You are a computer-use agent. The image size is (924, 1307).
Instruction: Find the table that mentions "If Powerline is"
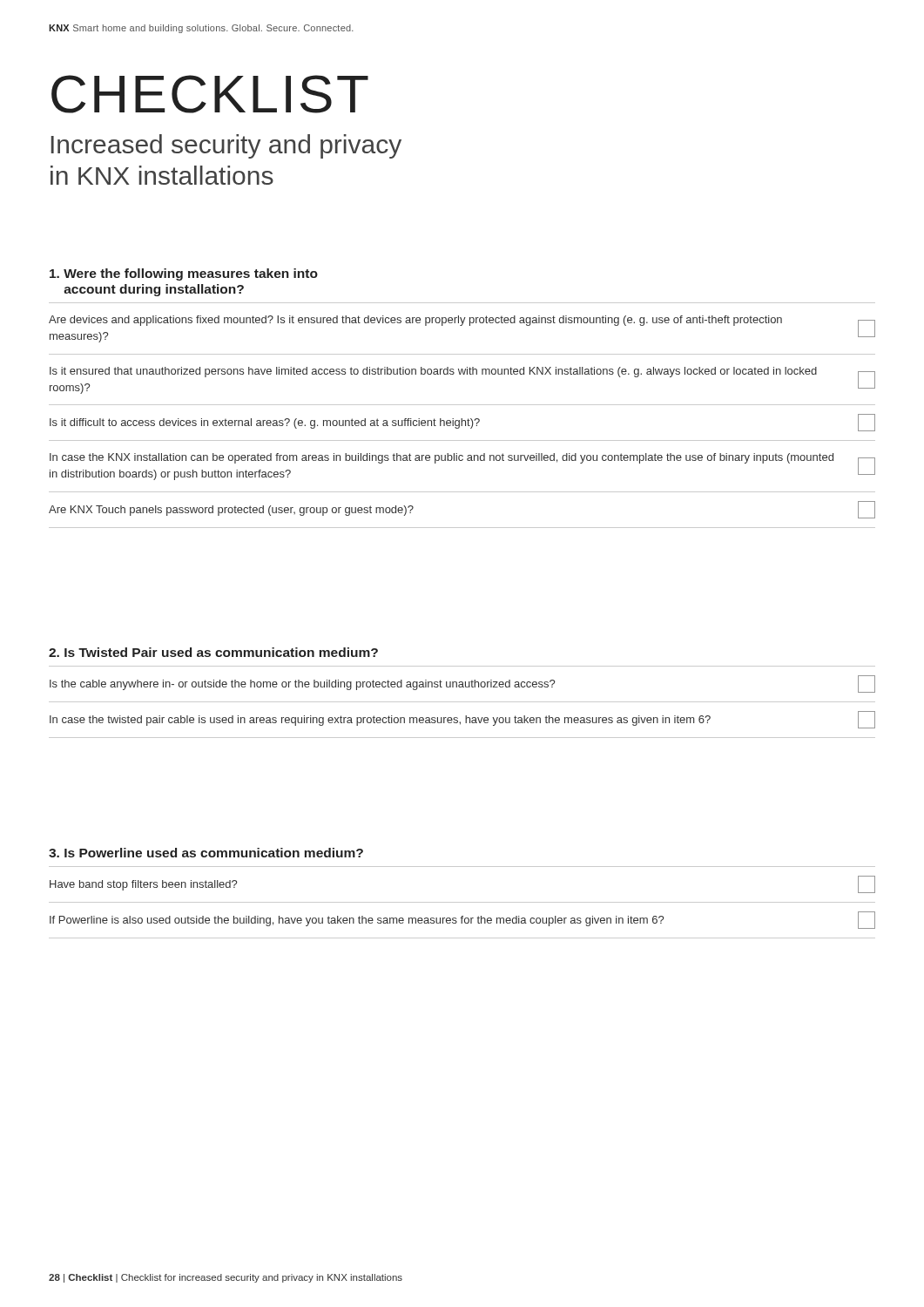(x=462, y=902)
